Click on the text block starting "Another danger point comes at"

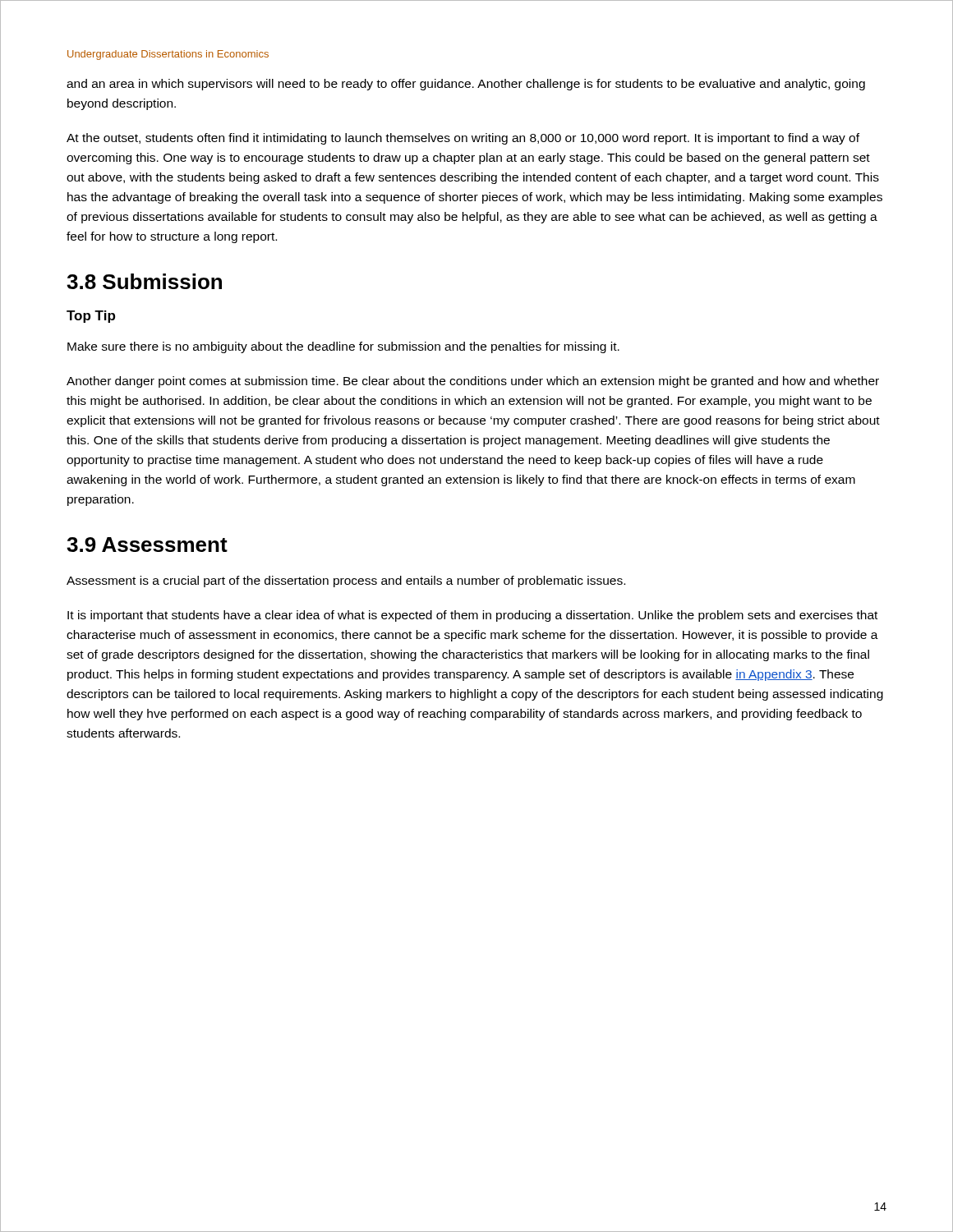476,440
